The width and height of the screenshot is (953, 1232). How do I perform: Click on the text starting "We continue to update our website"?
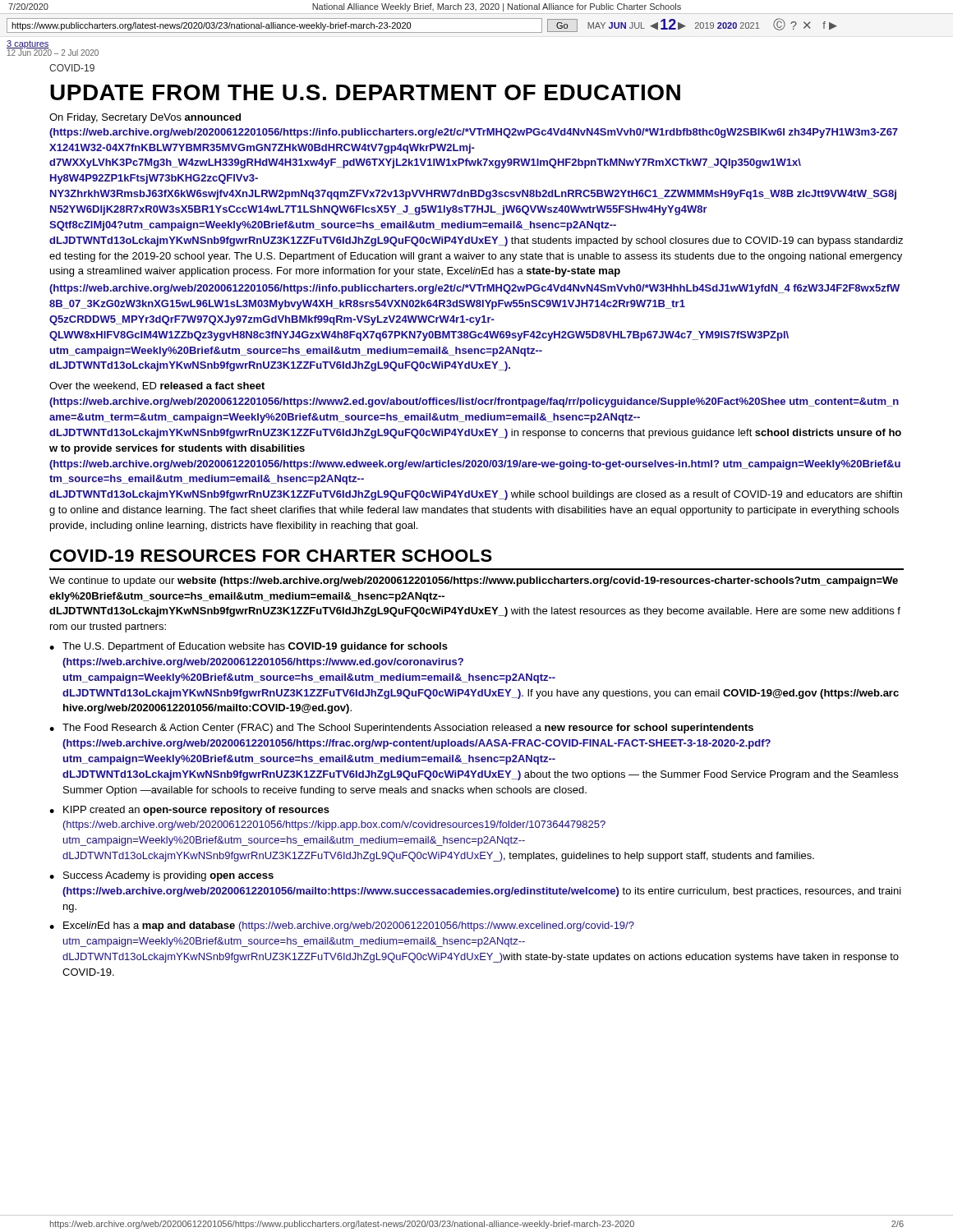click(x=475, y=603)
